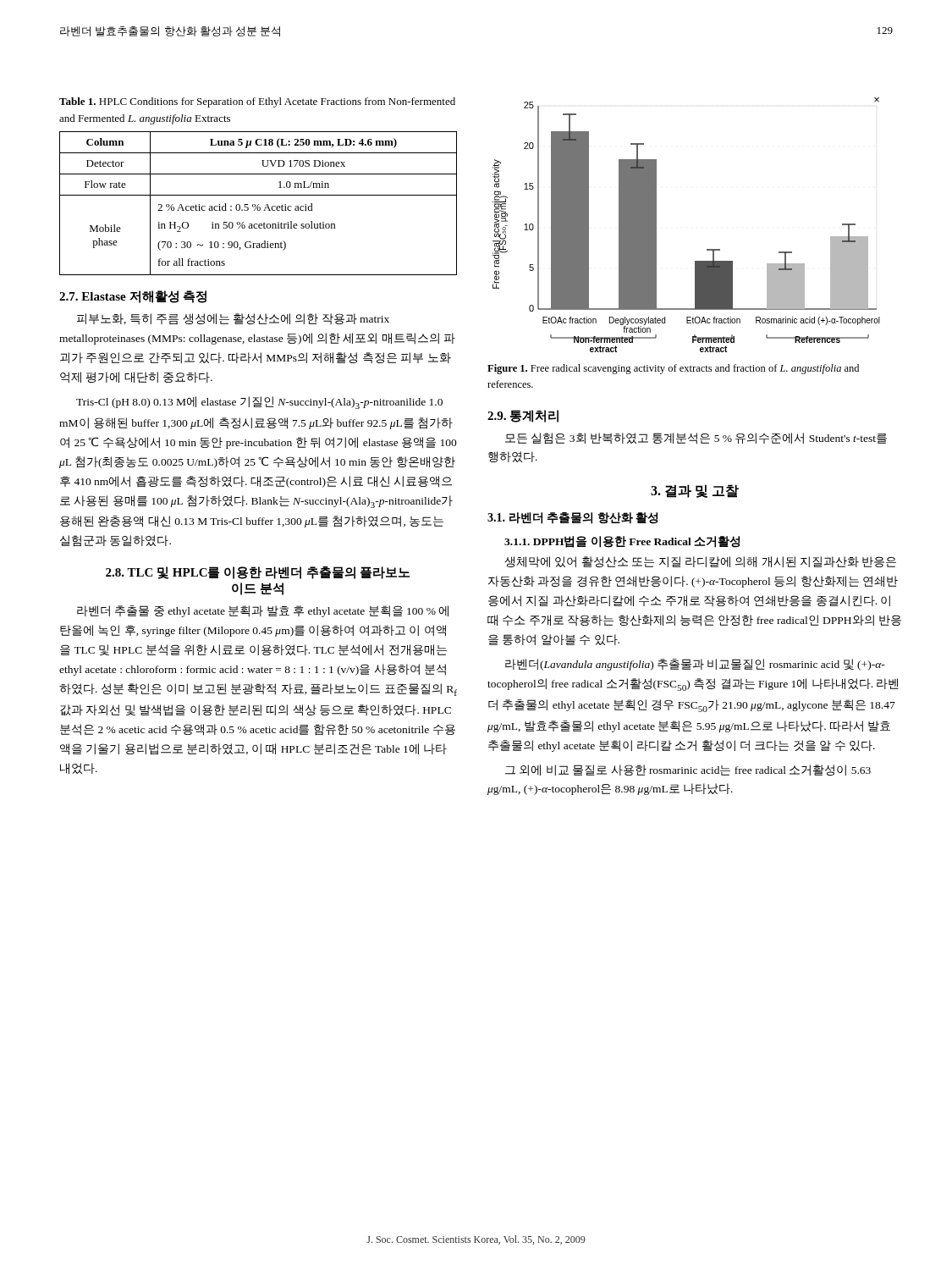Find the text block starting "라벤더(Lavandula angustifolia) 추출물과 비교물질인"
This screenshot has width=952, height=1270.
click(694, 705)
